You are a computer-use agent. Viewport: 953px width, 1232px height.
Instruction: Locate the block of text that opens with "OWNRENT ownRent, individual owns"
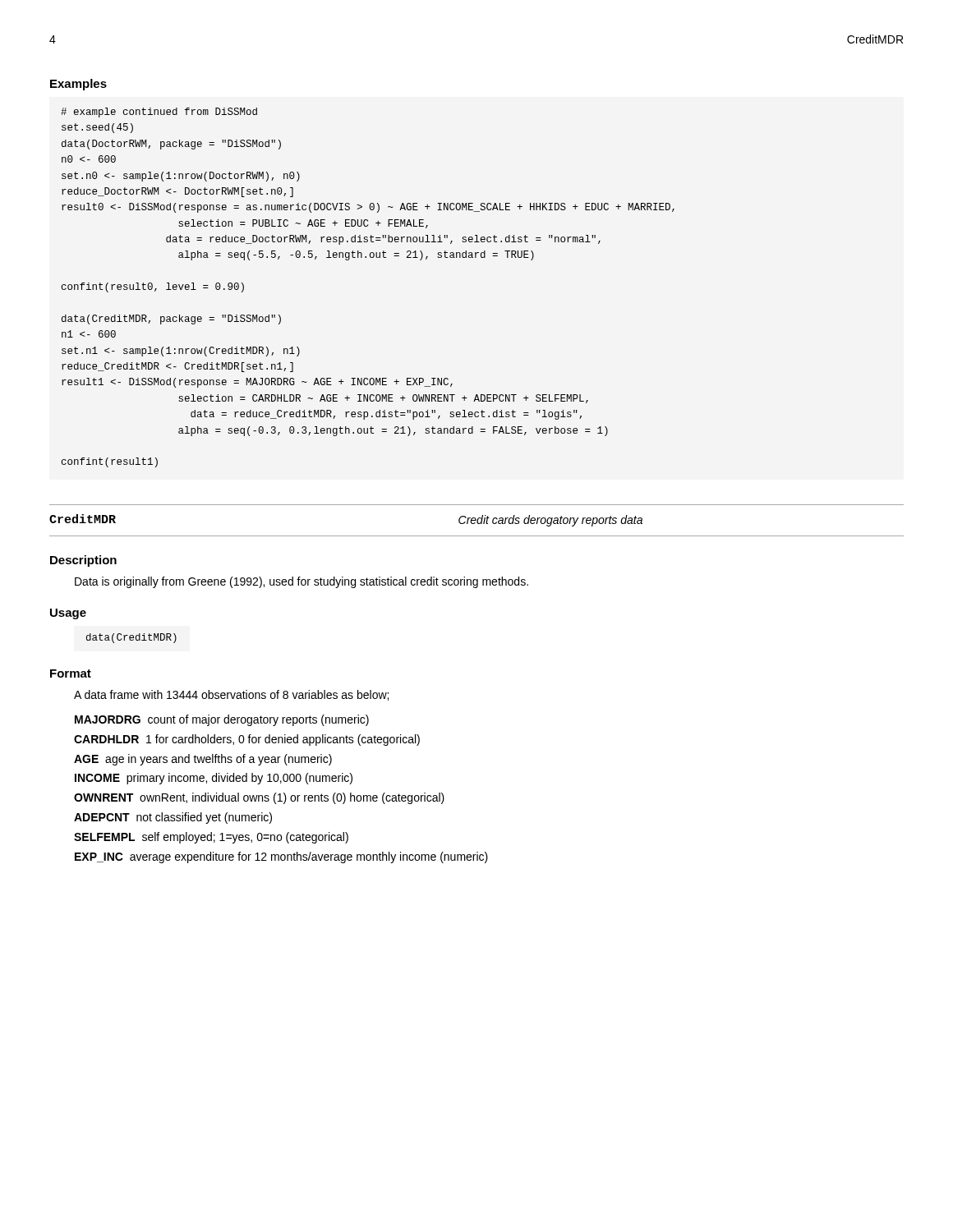point(259,798)
